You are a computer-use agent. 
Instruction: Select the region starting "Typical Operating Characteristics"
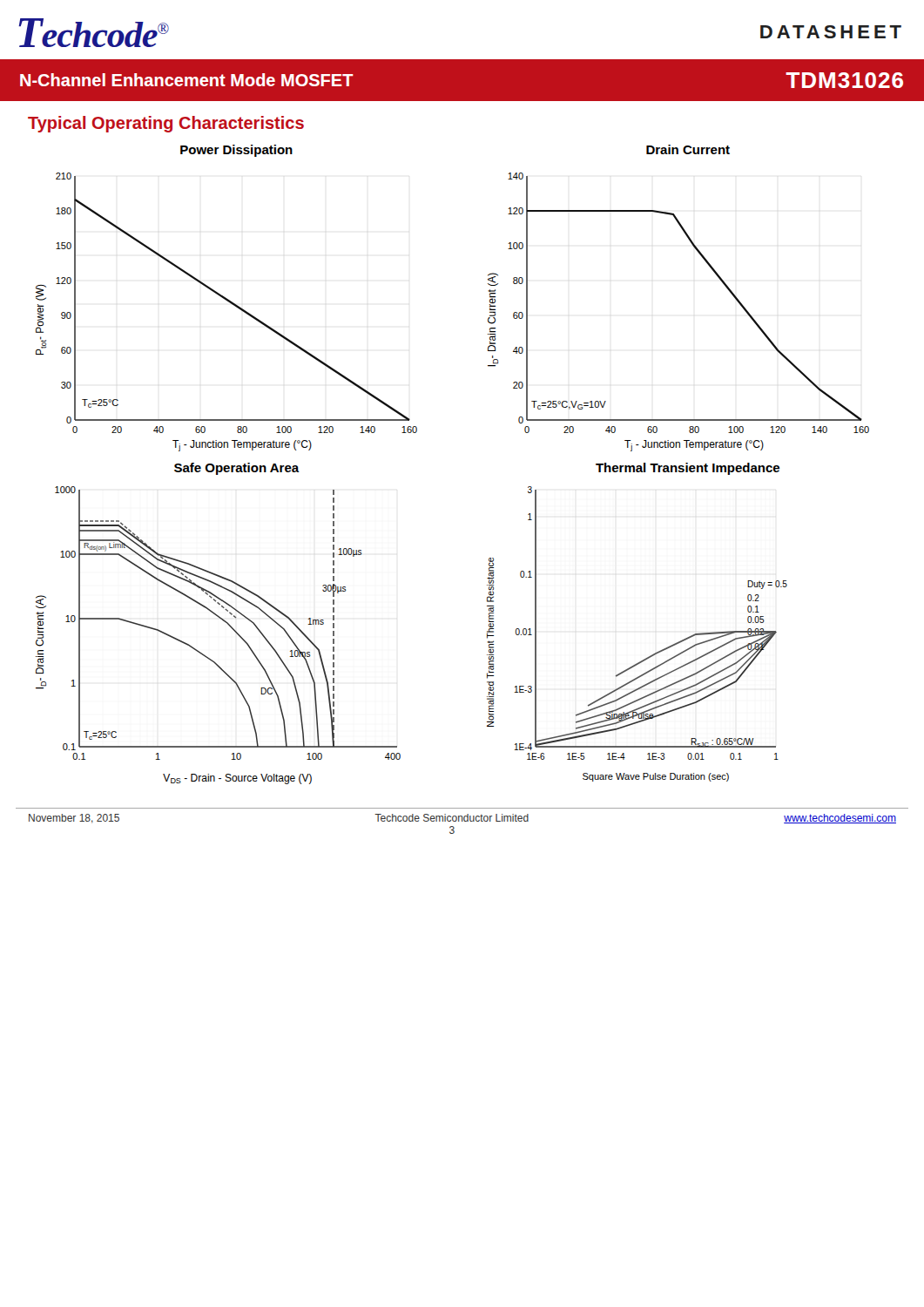coord(166,123)
